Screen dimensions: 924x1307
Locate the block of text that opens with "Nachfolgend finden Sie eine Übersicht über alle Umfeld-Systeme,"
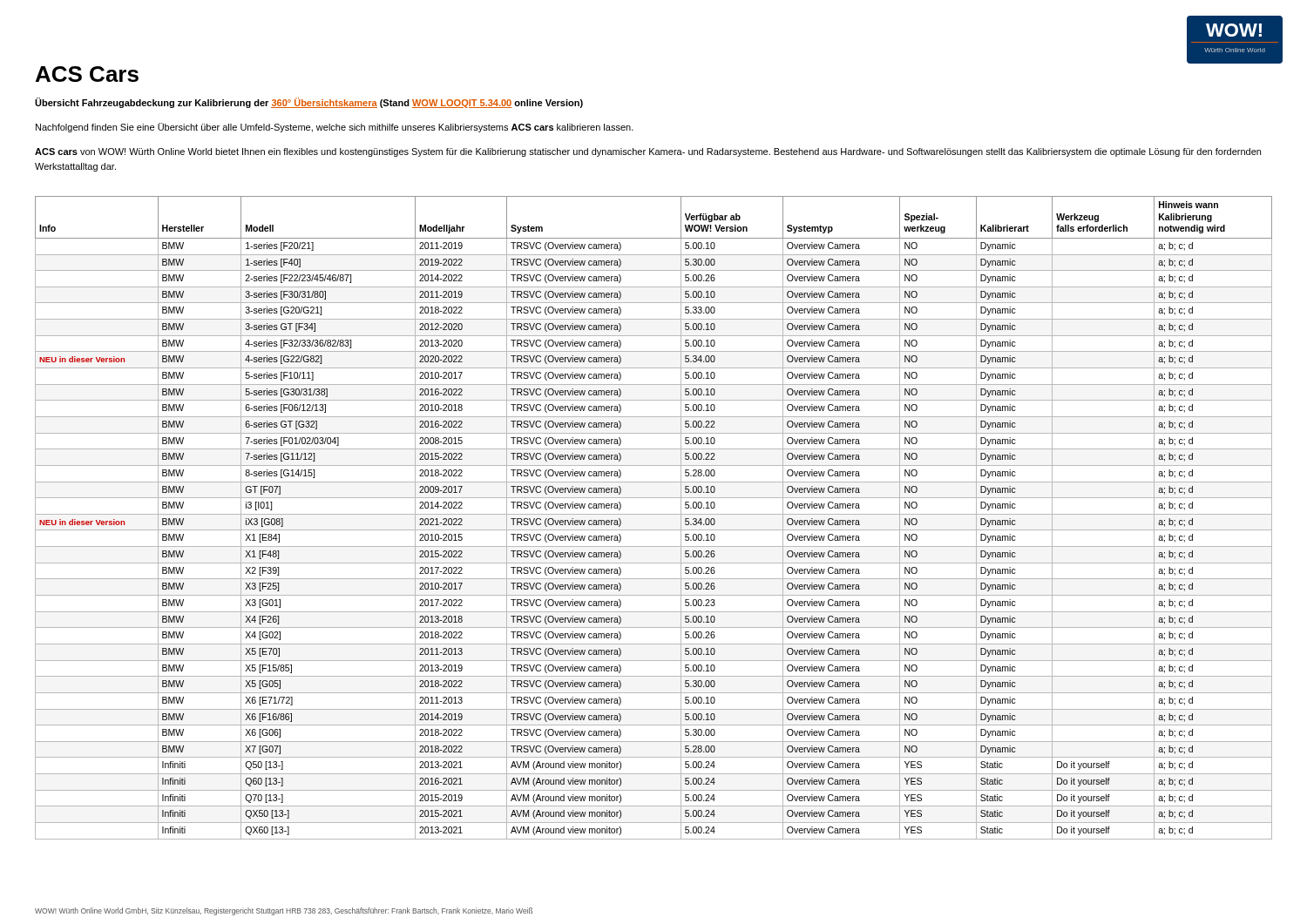tap(334, 127)
